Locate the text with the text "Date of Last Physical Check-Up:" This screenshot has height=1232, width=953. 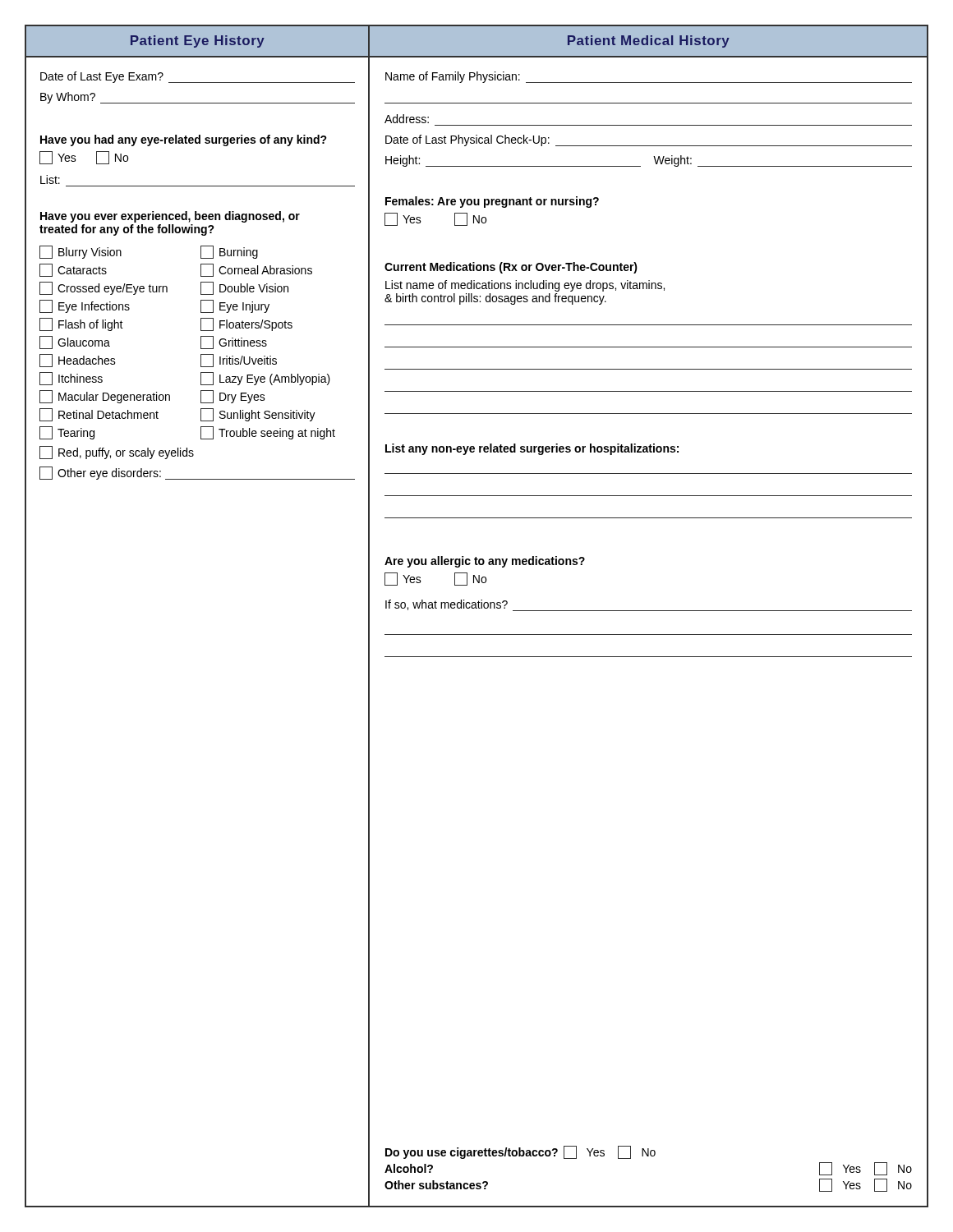pyautogui.click(x=648, y=139)
